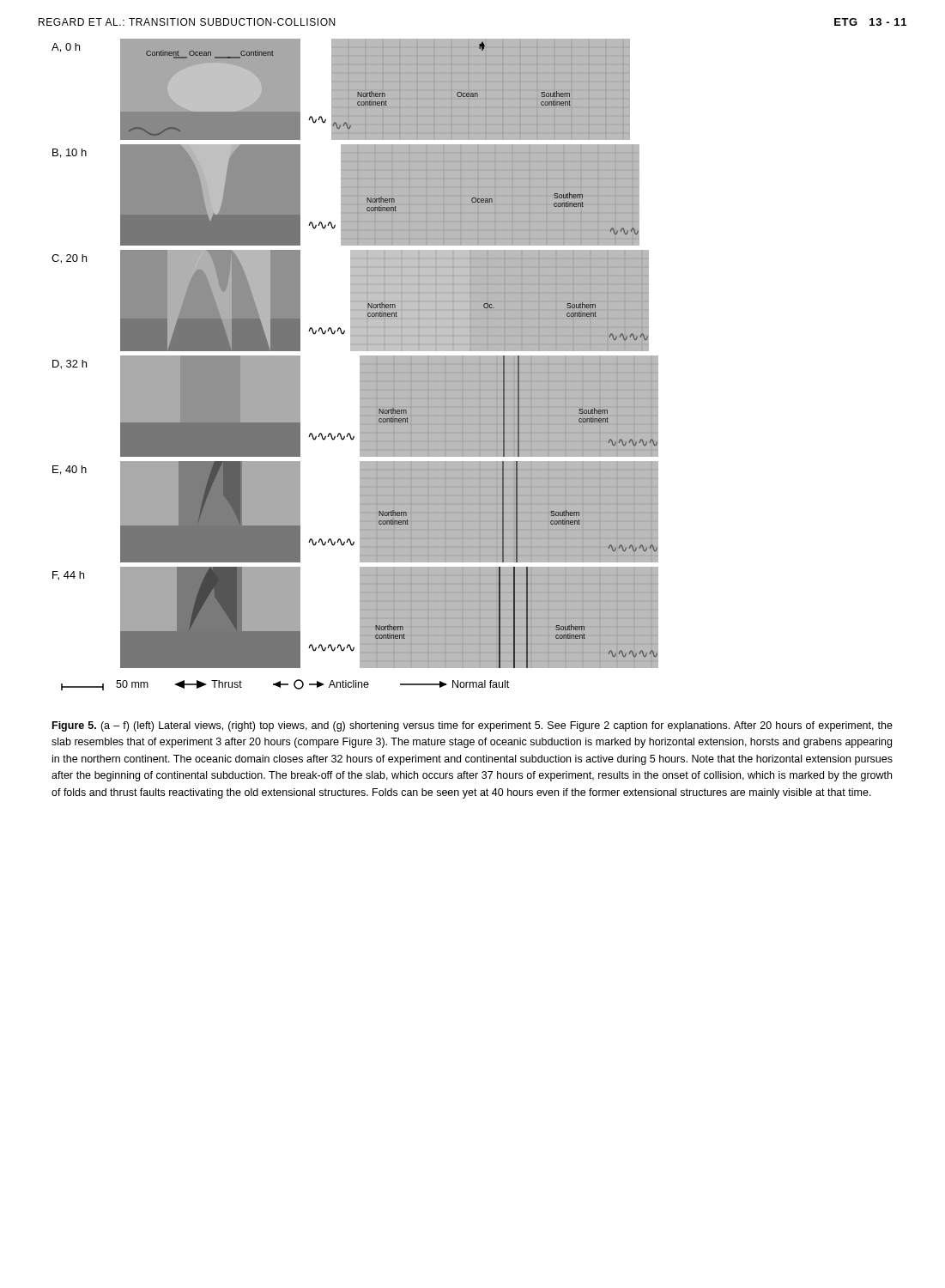
Task: Locate a photo
Action: tap(472, 366)
